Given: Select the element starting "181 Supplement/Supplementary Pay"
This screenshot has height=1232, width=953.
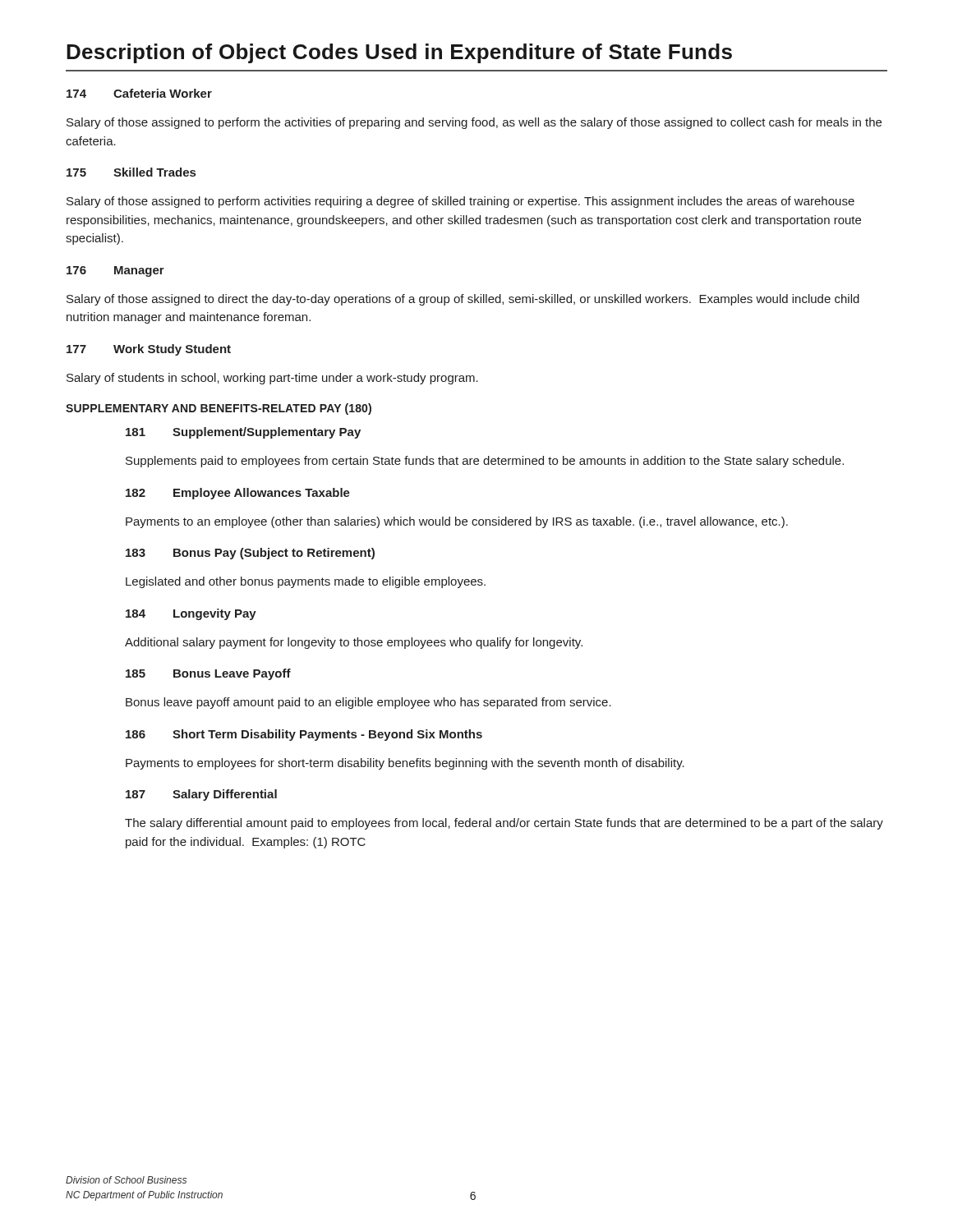Looking at the screenshot, I should point(243,433).
